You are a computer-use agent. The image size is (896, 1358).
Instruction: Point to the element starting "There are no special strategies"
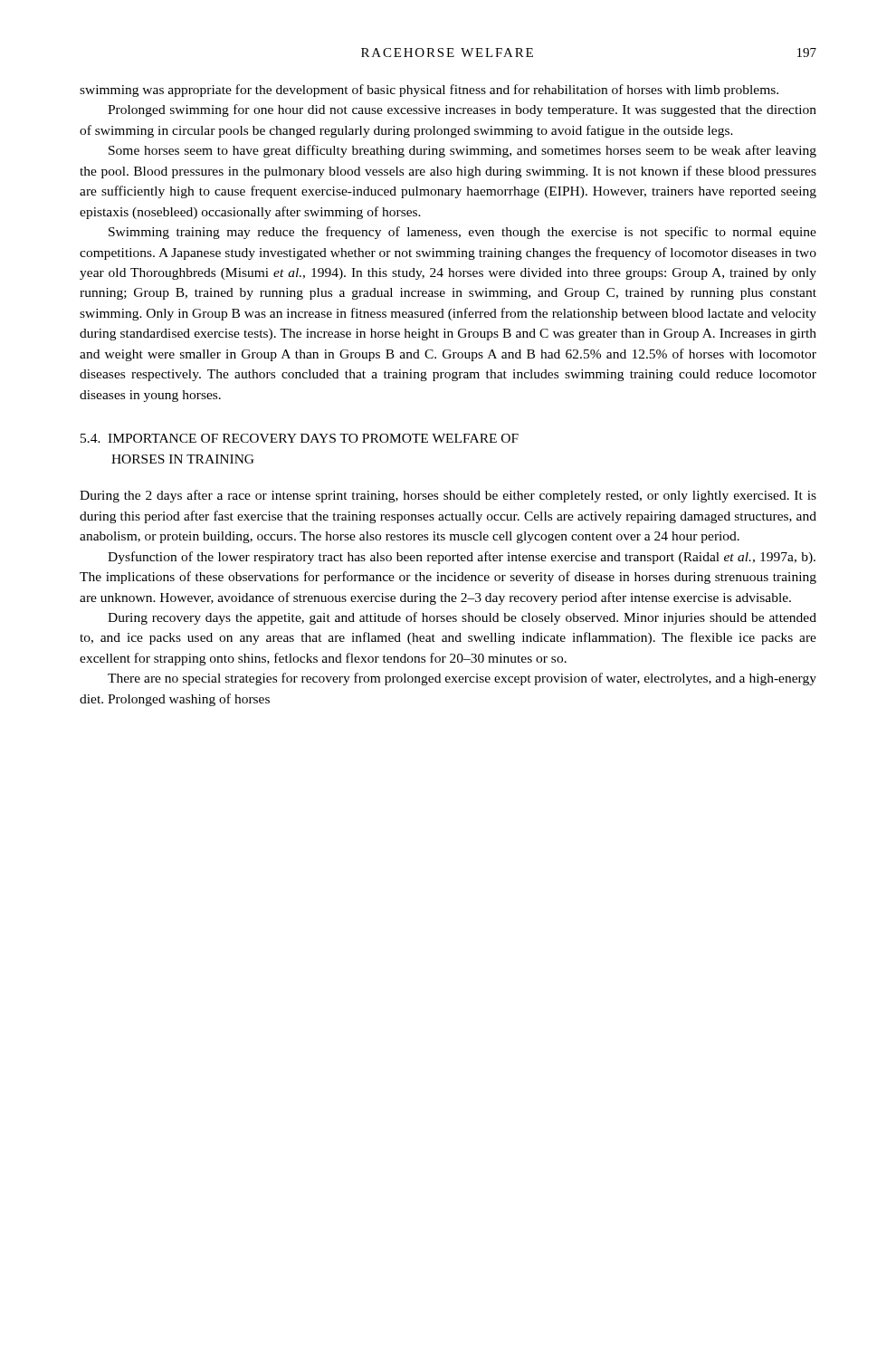448,689
